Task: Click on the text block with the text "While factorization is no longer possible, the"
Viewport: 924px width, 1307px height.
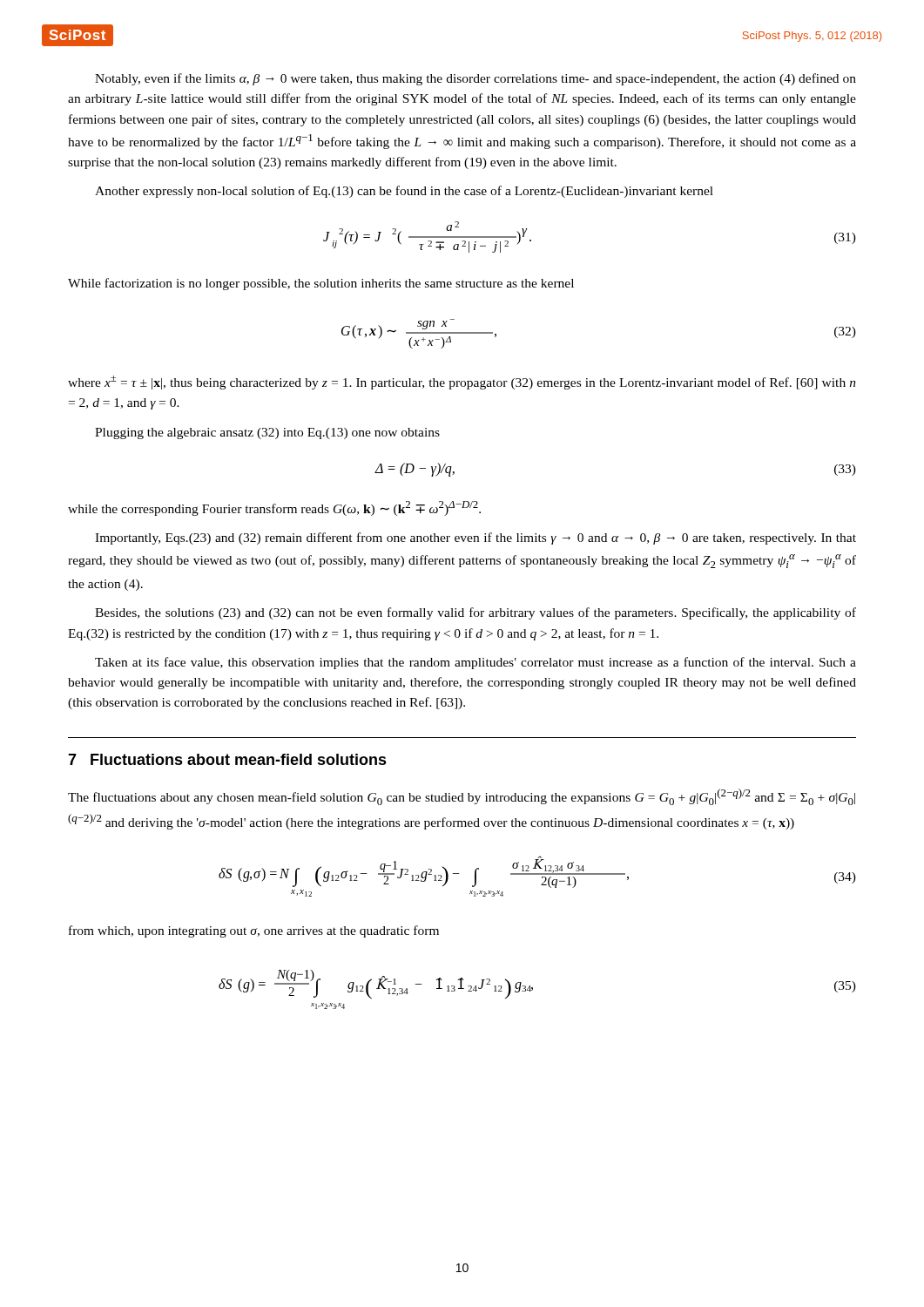Action: [462, 283]
